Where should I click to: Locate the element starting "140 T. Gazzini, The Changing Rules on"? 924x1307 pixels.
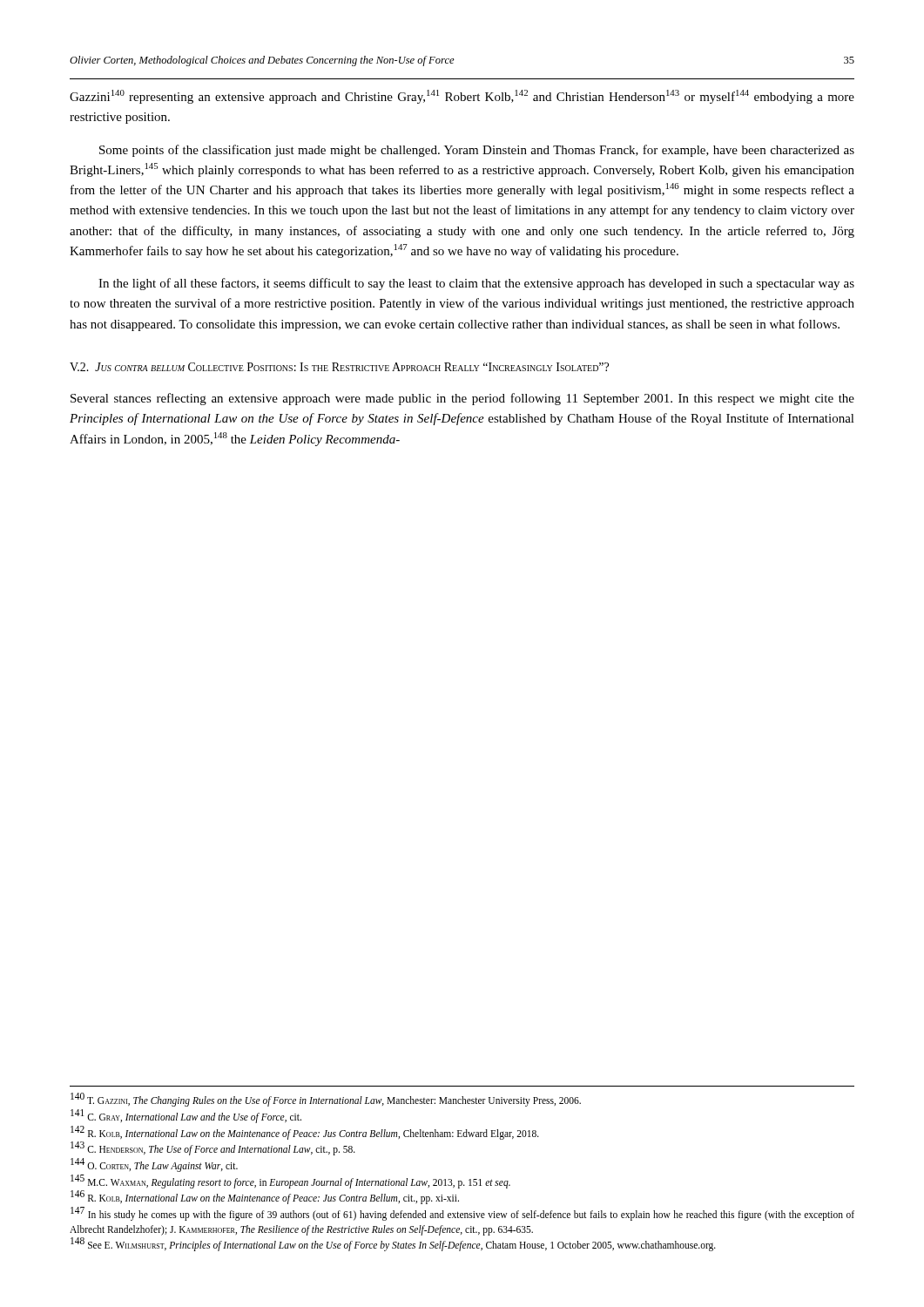tap(326, 1100)
